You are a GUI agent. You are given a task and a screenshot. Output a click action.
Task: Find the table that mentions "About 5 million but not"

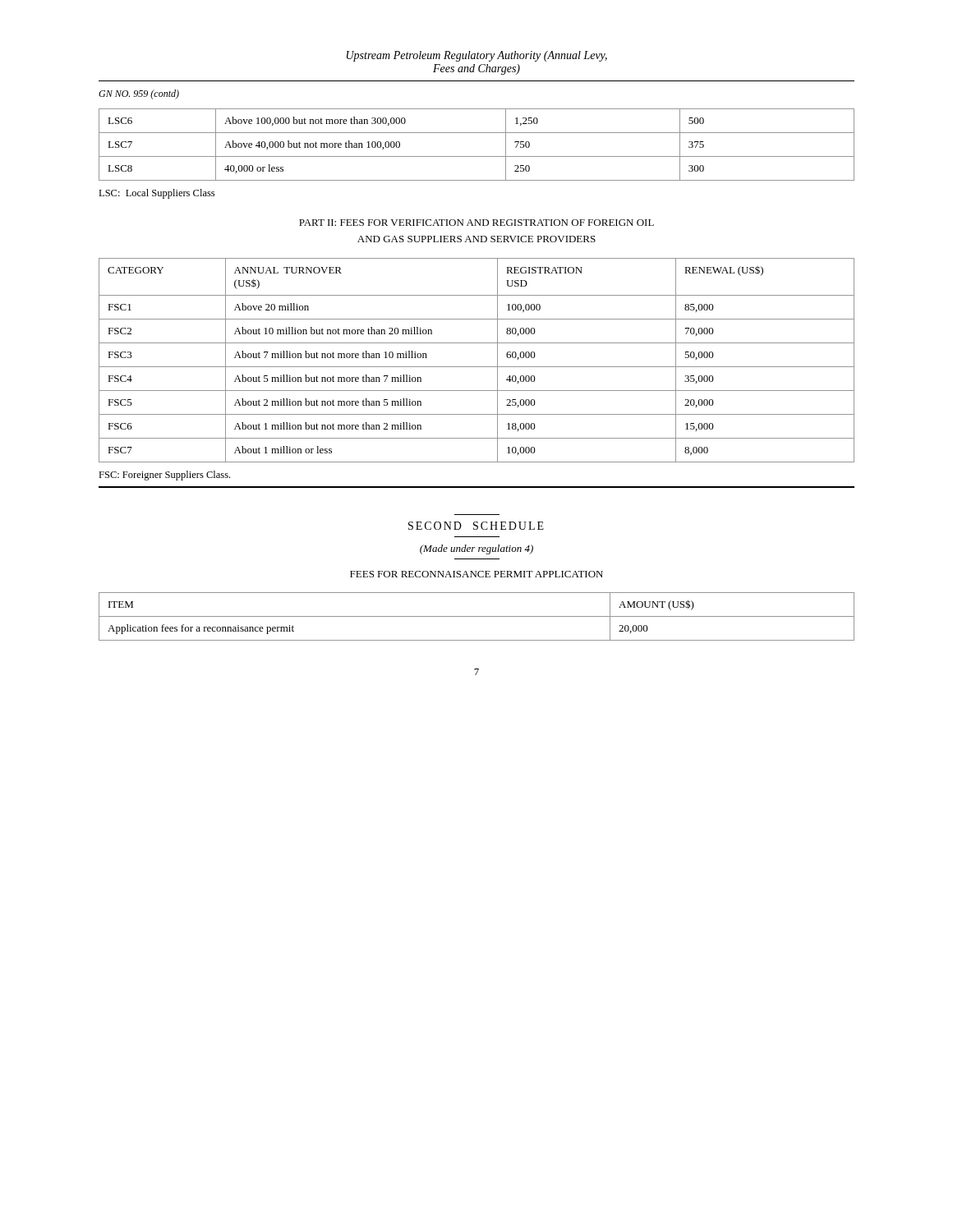coord(476,360)
